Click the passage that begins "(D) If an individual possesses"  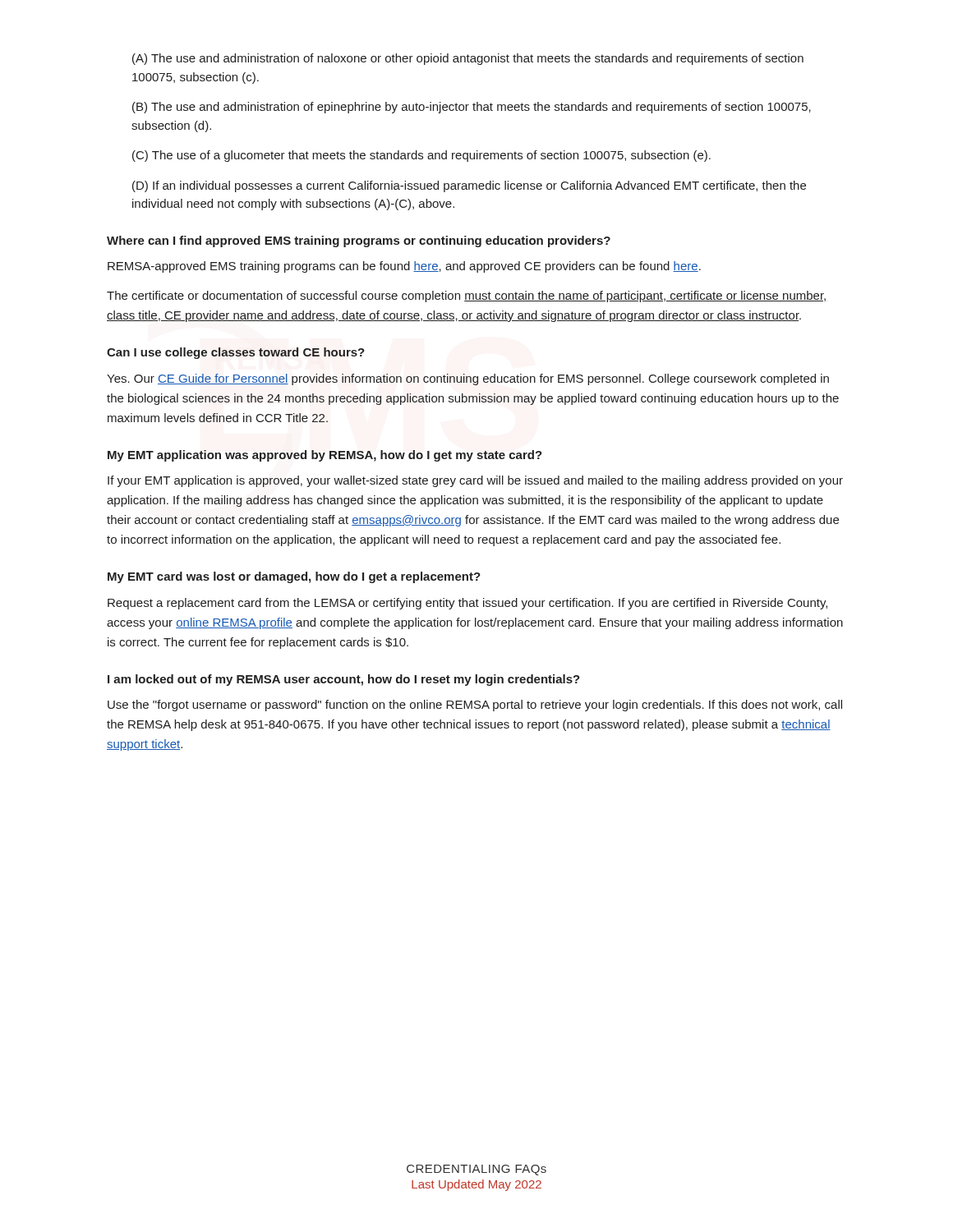[469, 194]
